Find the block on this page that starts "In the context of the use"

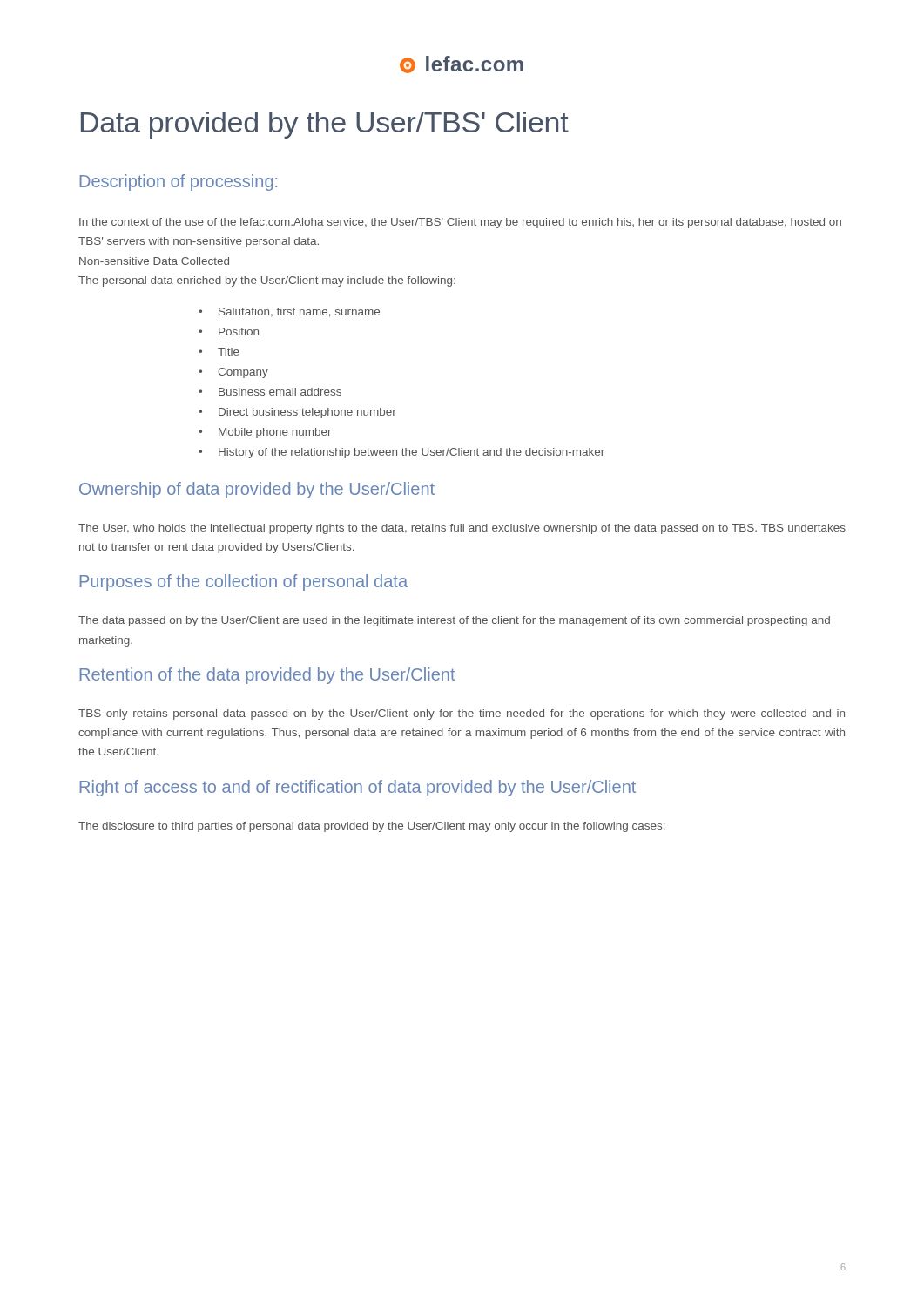pyautogui.click(x=460, y=223)
